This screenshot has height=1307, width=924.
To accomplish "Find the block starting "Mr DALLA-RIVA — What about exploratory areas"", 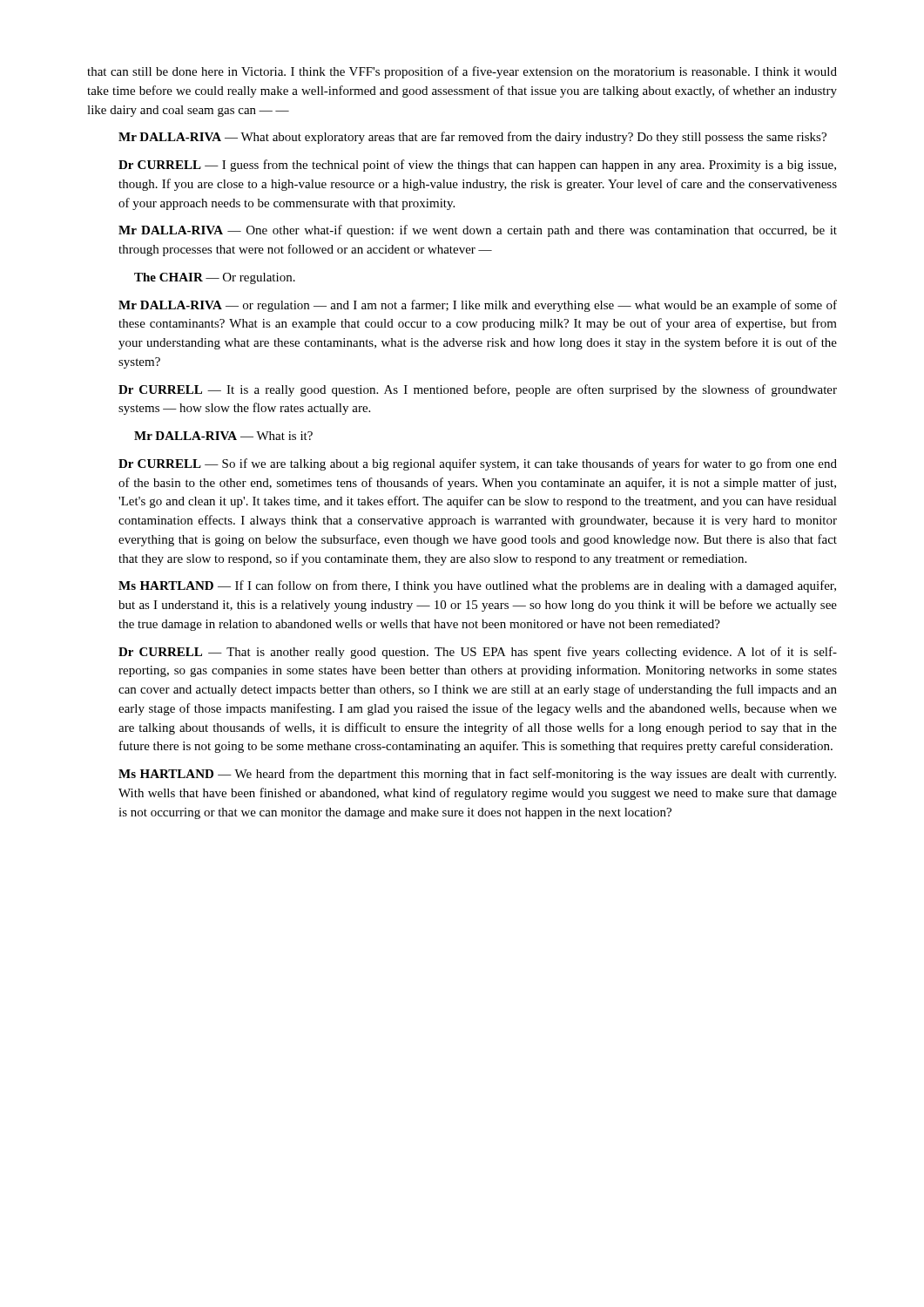I will (x=478, y=138).
